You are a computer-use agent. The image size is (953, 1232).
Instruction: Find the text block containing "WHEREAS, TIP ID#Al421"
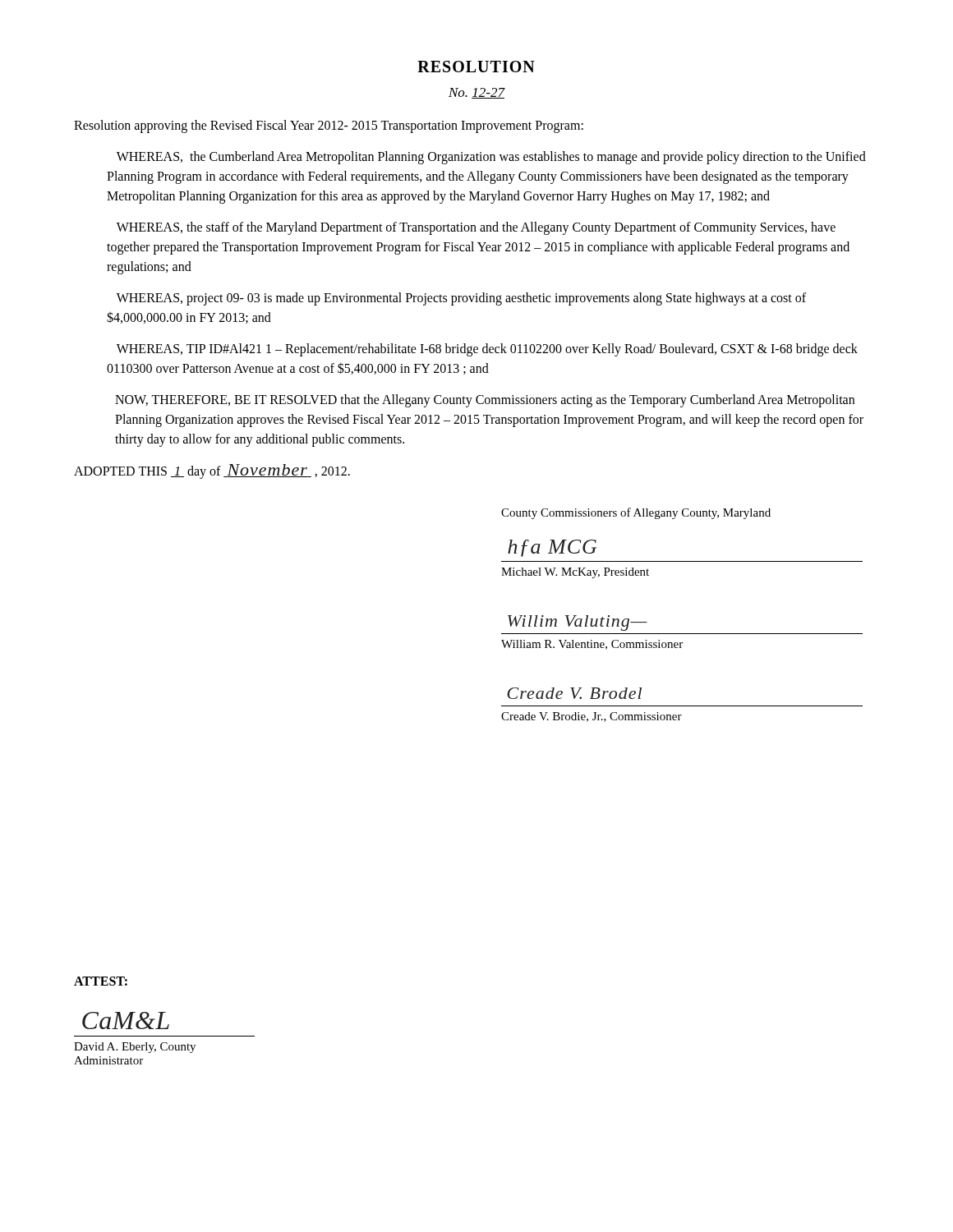point(482,359)
